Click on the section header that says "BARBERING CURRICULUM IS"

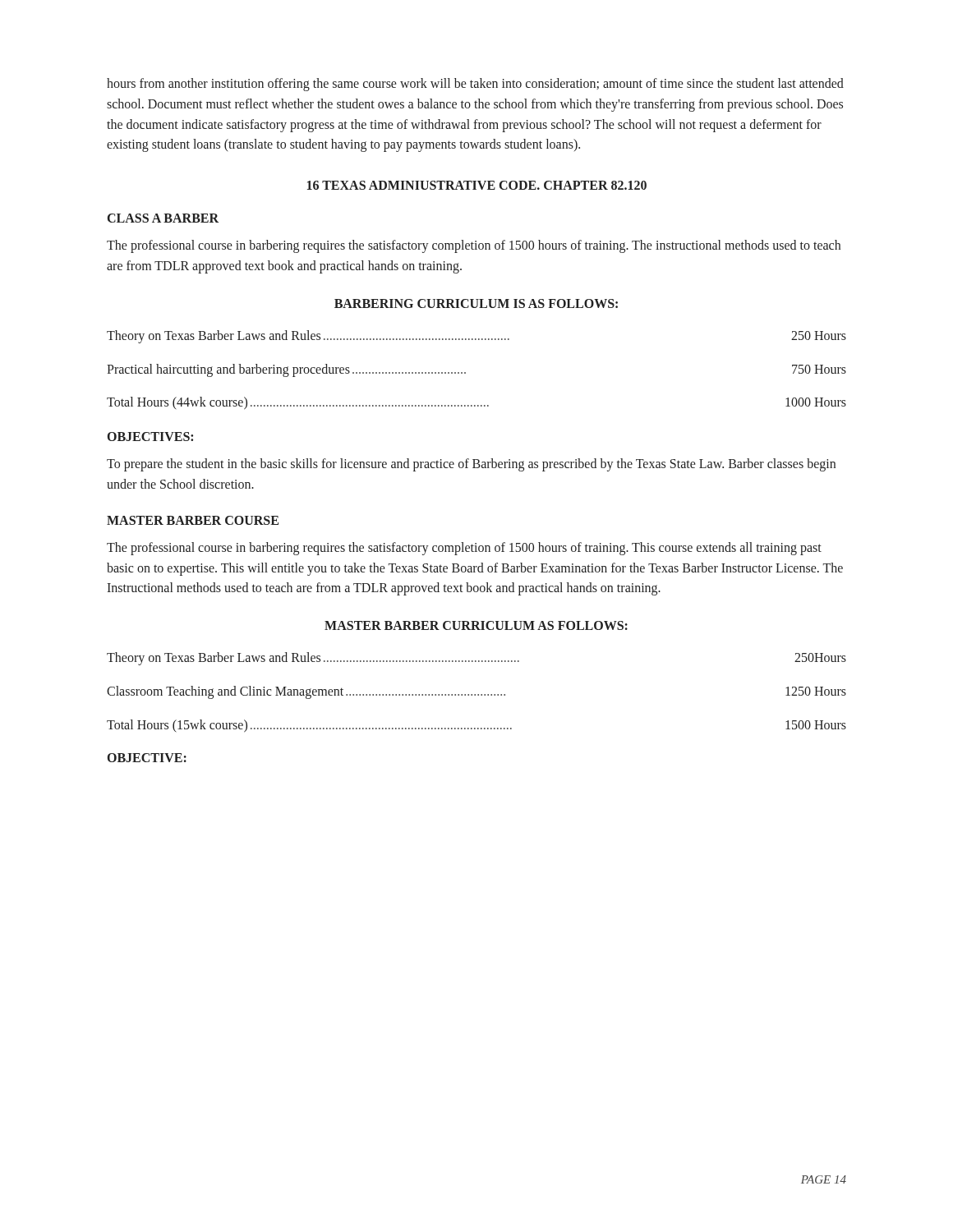tap(476, 303)
